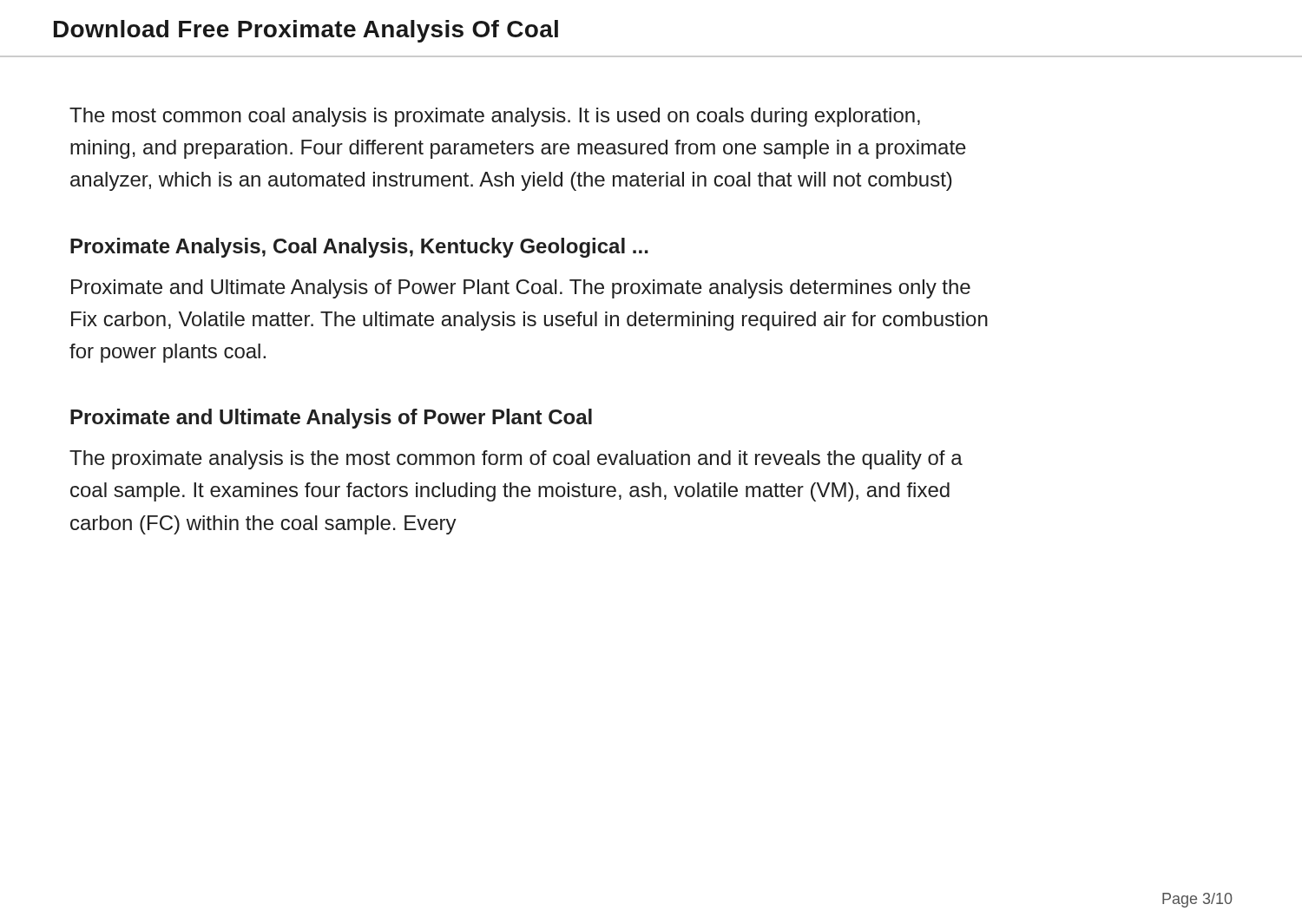The width and height of the screenshot is (1302, 924).
Task: Find the region starting "Proximate and Ultimate Analysis of Power Plant Coal."
Action: [x=529, y=319]
